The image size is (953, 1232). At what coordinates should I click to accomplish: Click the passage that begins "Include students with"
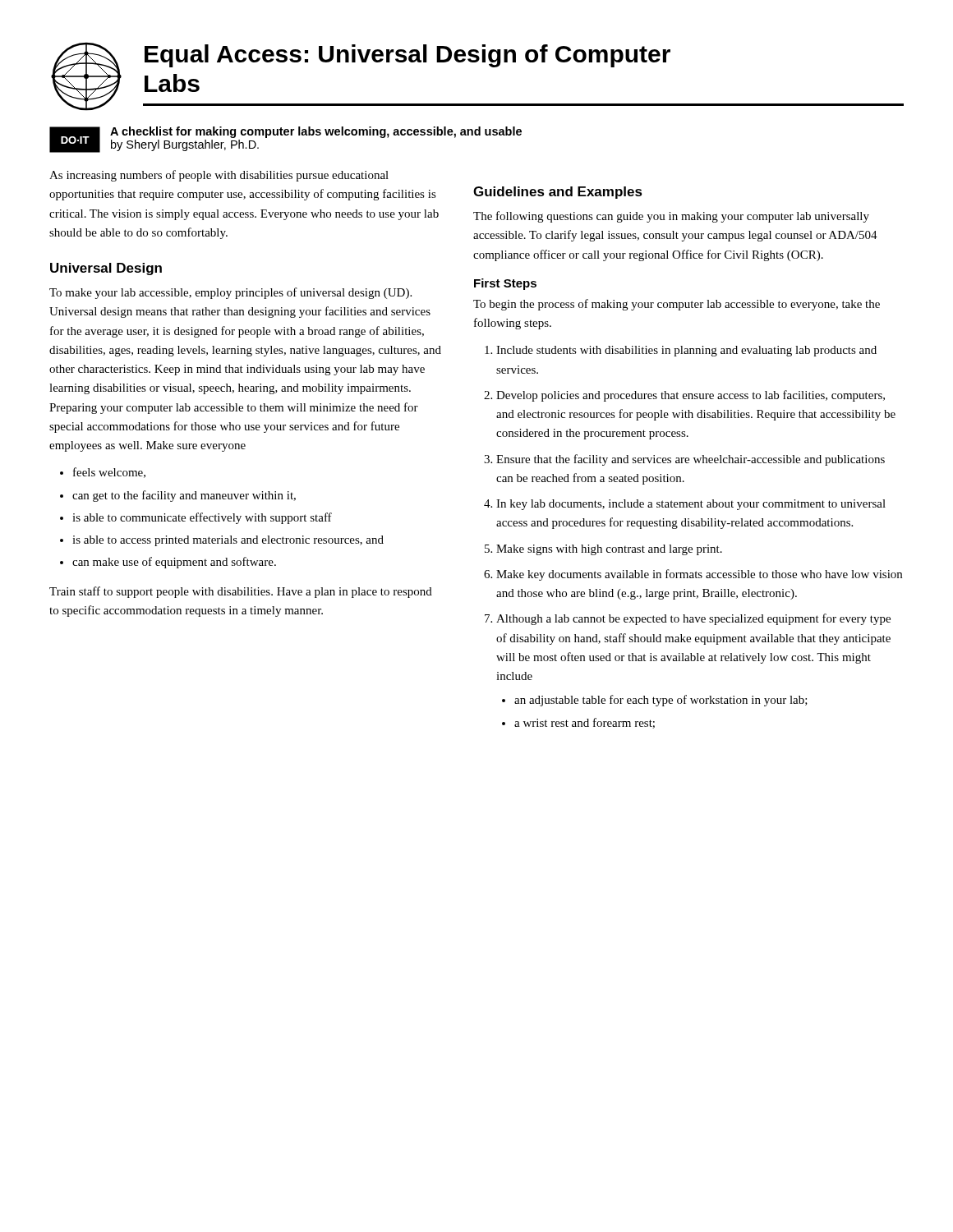coord(686,360)
